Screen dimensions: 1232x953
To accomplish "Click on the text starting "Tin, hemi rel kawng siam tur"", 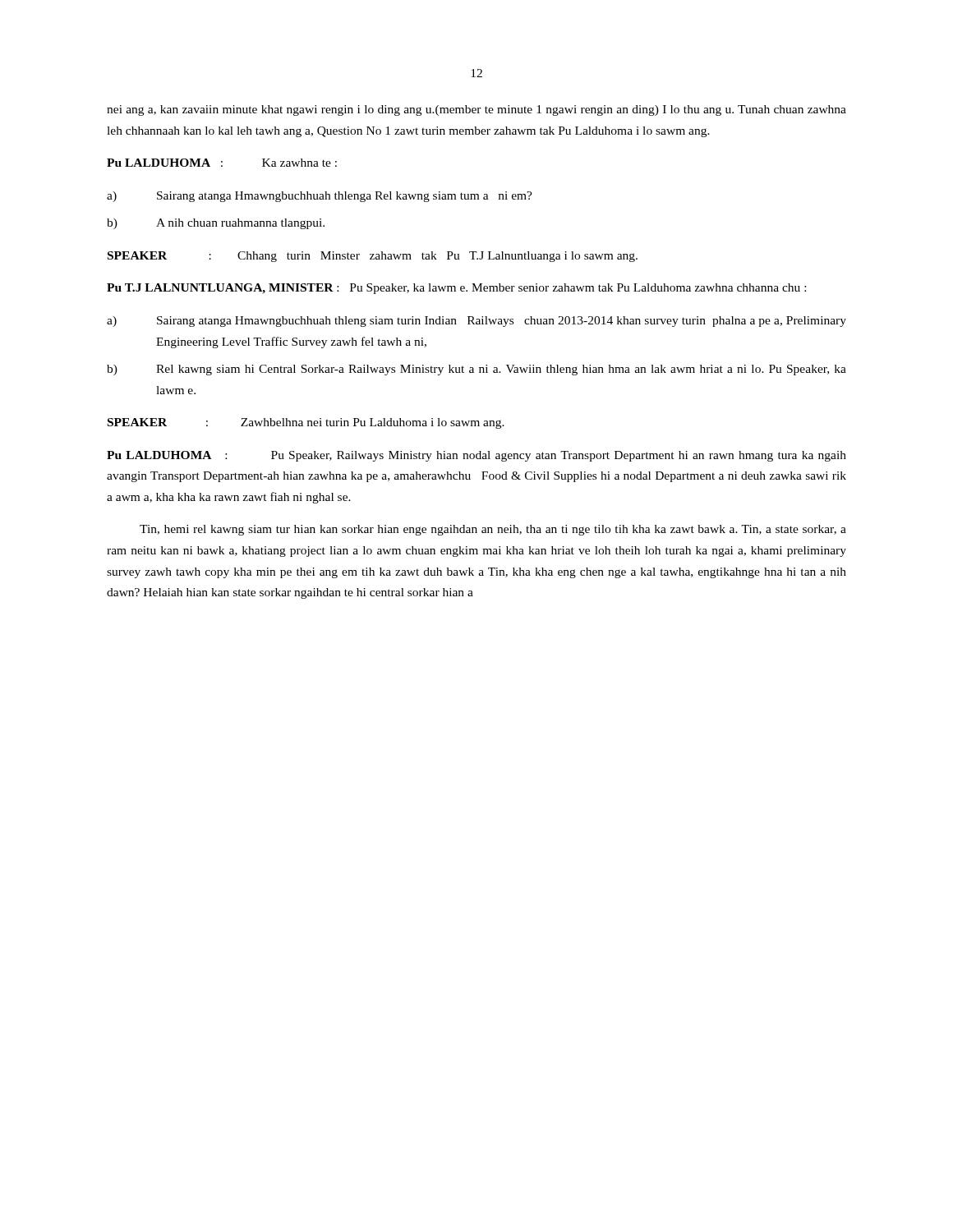I will (x=476, y=560).
